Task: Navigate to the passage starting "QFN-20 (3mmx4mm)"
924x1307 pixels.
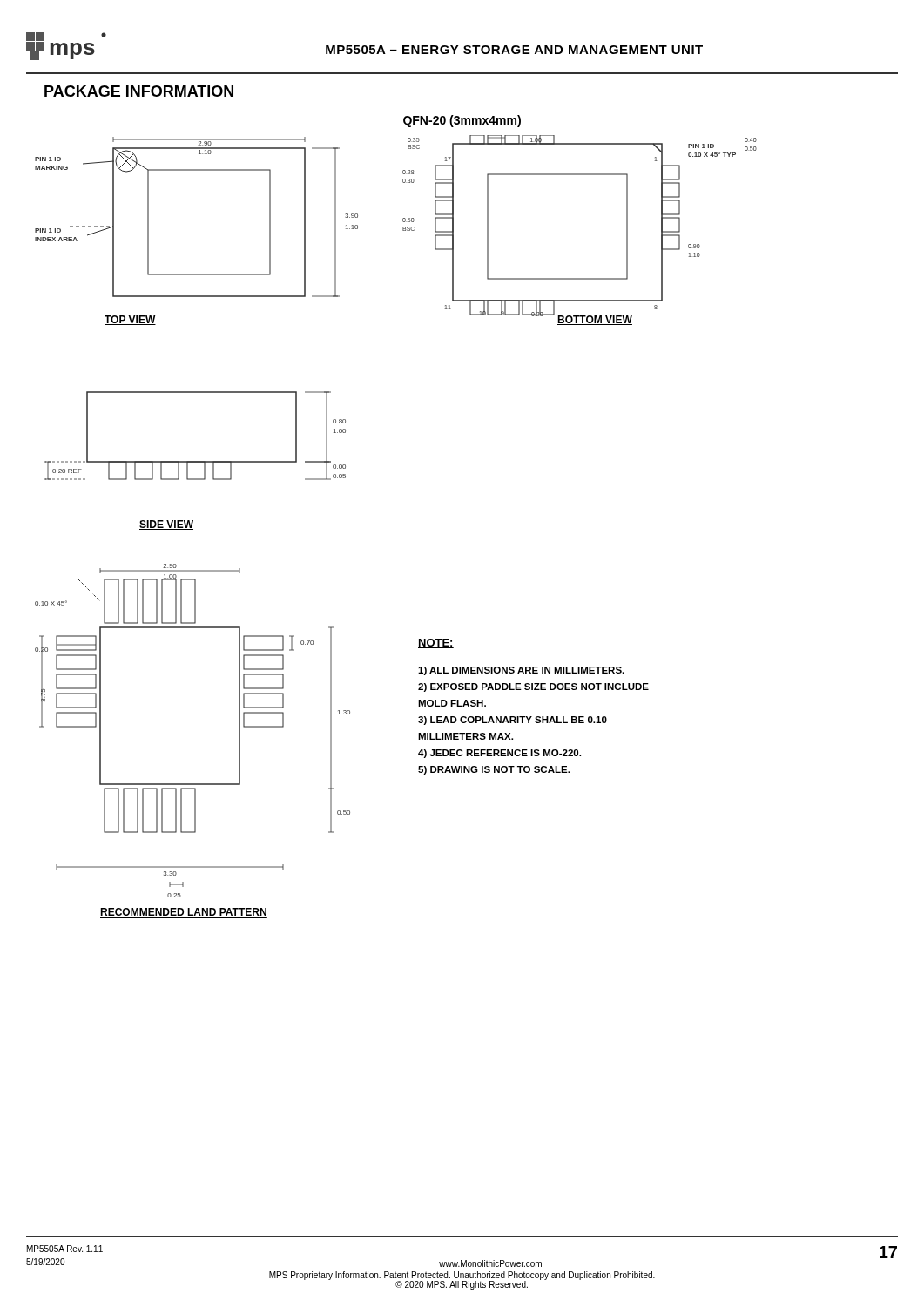Action: 462,120
